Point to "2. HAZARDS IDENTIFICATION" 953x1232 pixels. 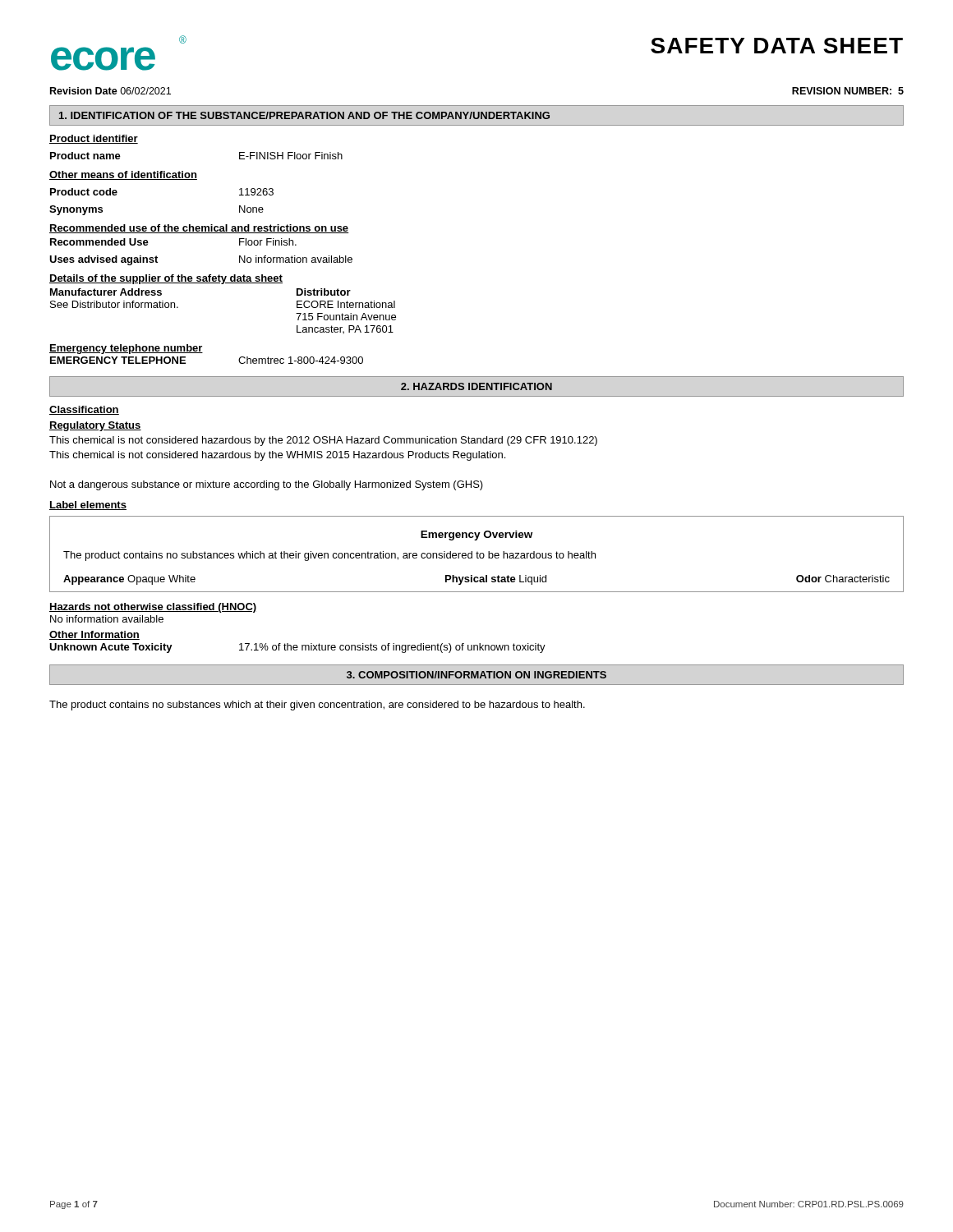click(476, 386)
